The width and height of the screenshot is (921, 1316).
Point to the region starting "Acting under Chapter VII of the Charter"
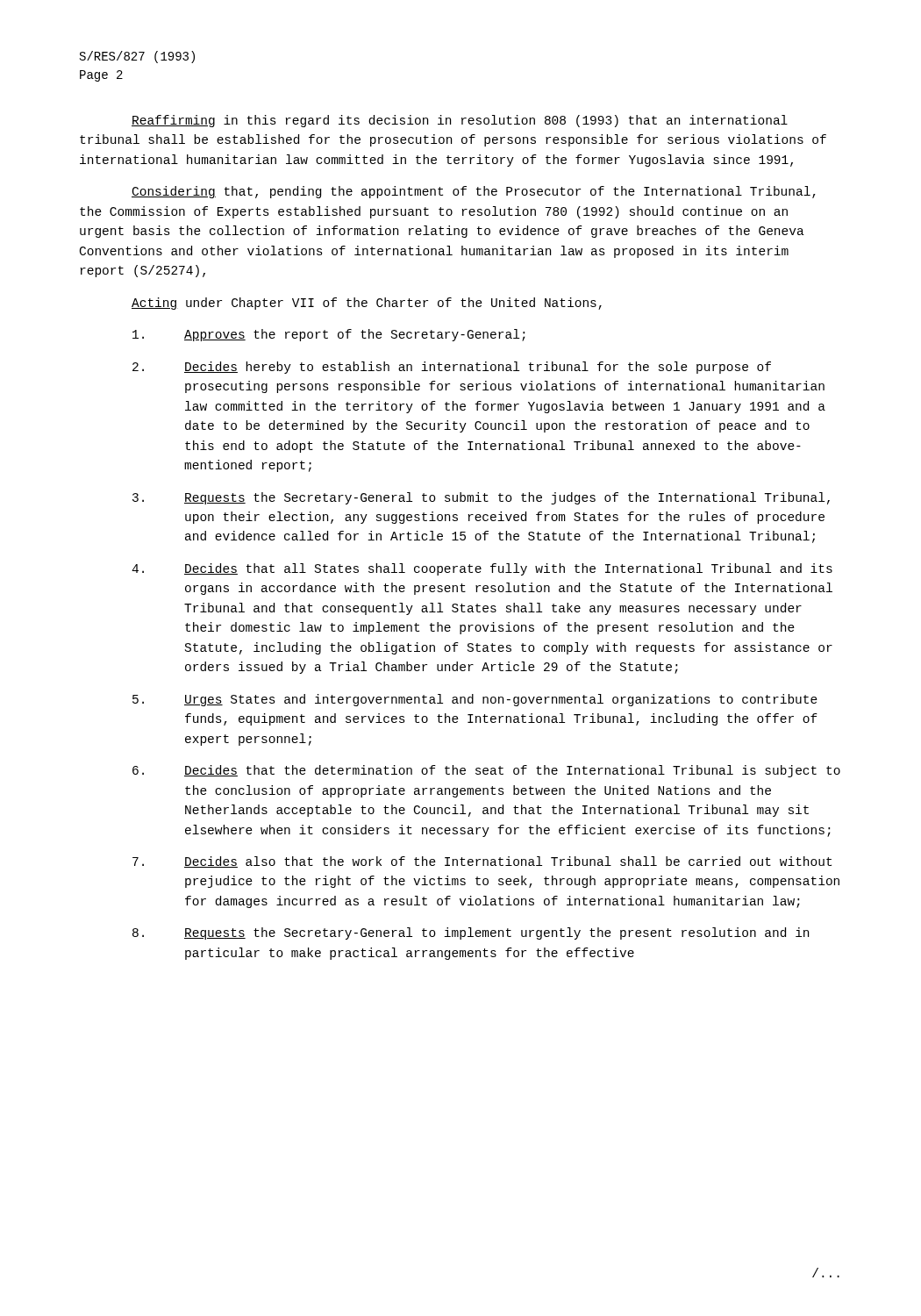pos(368,303)
